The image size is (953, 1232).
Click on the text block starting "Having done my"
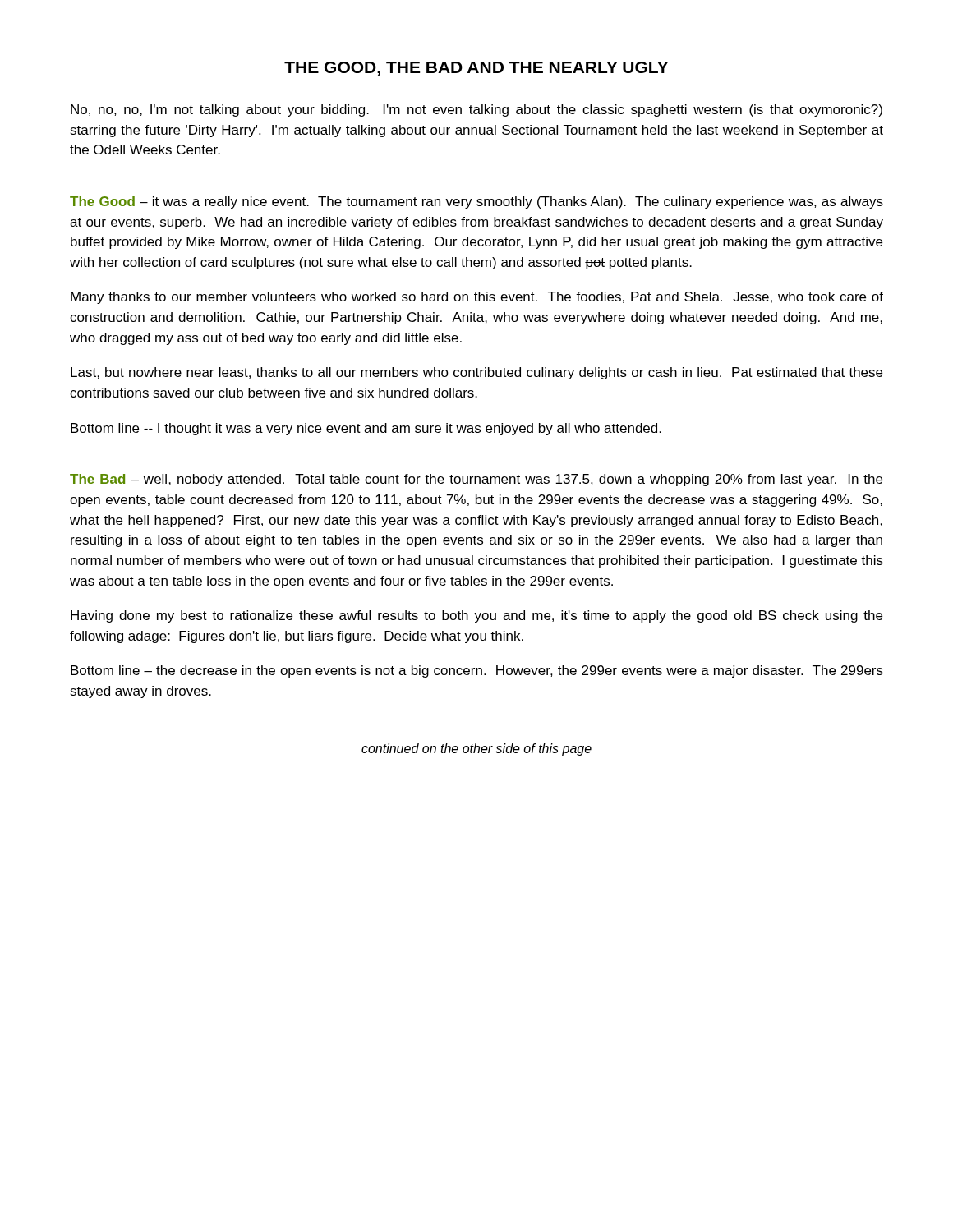[476, 626]
